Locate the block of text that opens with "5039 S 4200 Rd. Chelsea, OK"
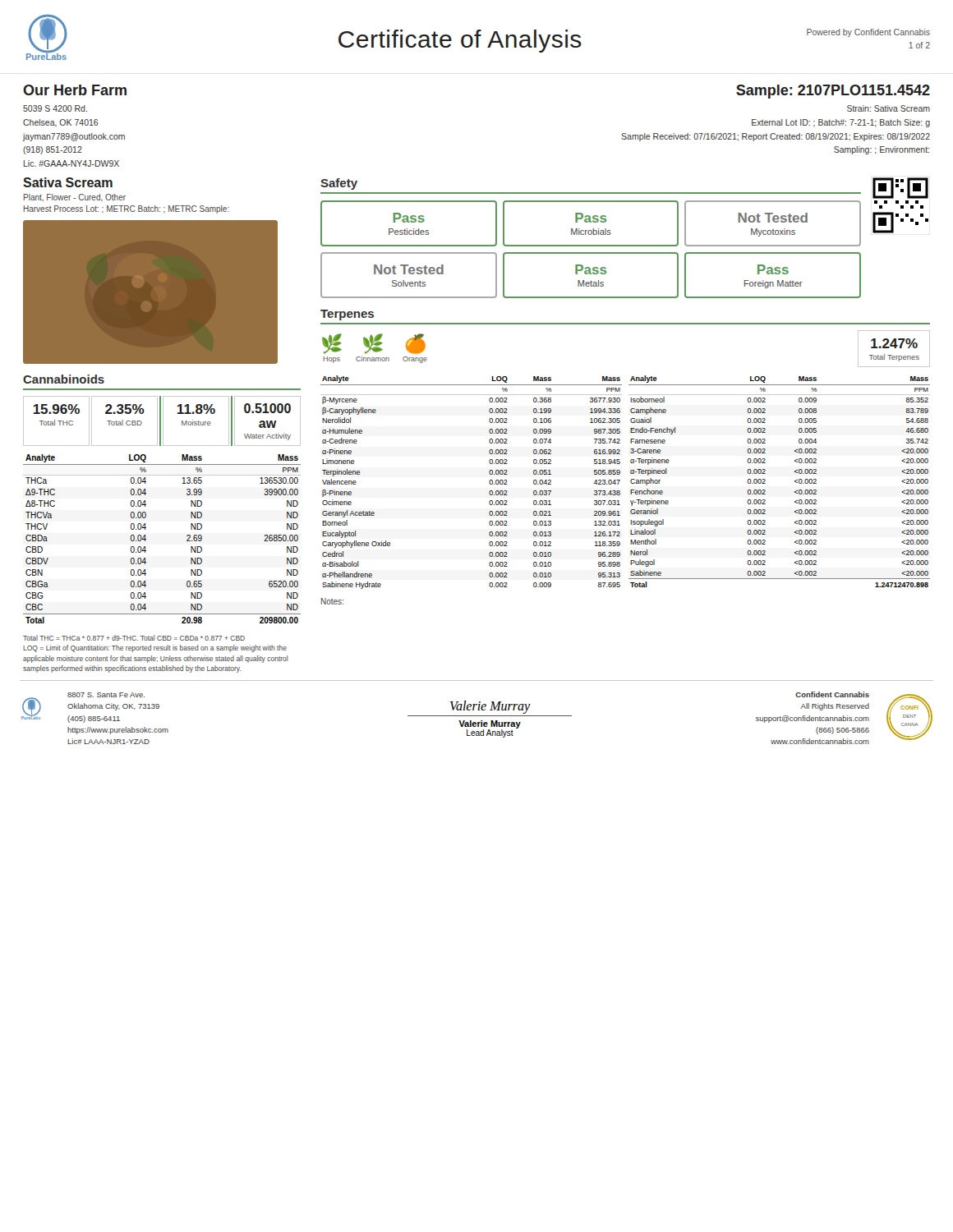The image size is (953, 1232). point(74,136)
